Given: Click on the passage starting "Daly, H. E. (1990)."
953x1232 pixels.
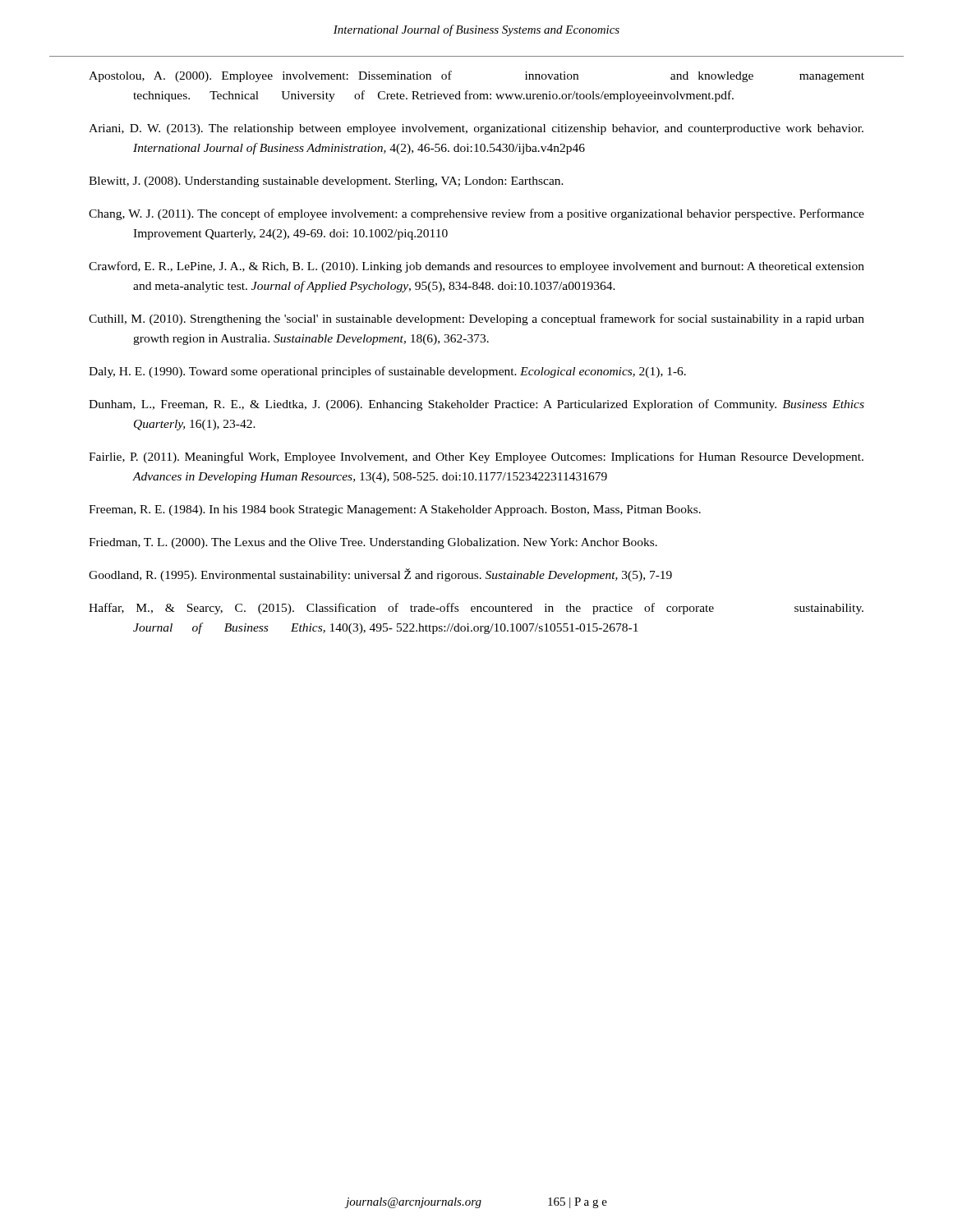Looking at the screenshot, I should (388, 371).
